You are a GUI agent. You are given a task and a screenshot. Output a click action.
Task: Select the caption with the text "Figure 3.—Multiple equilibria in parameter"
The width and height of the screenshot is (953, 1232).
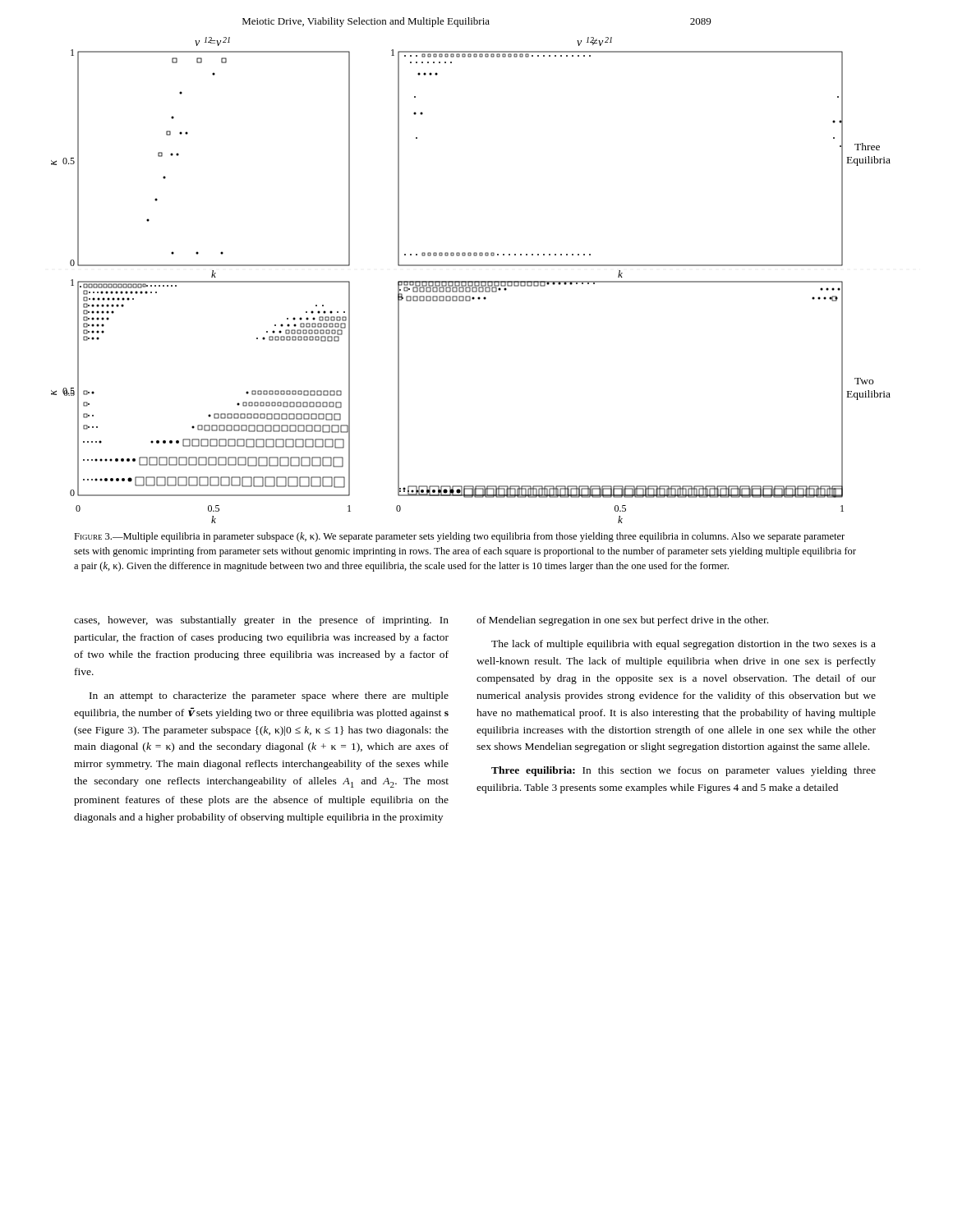point(465,551)
